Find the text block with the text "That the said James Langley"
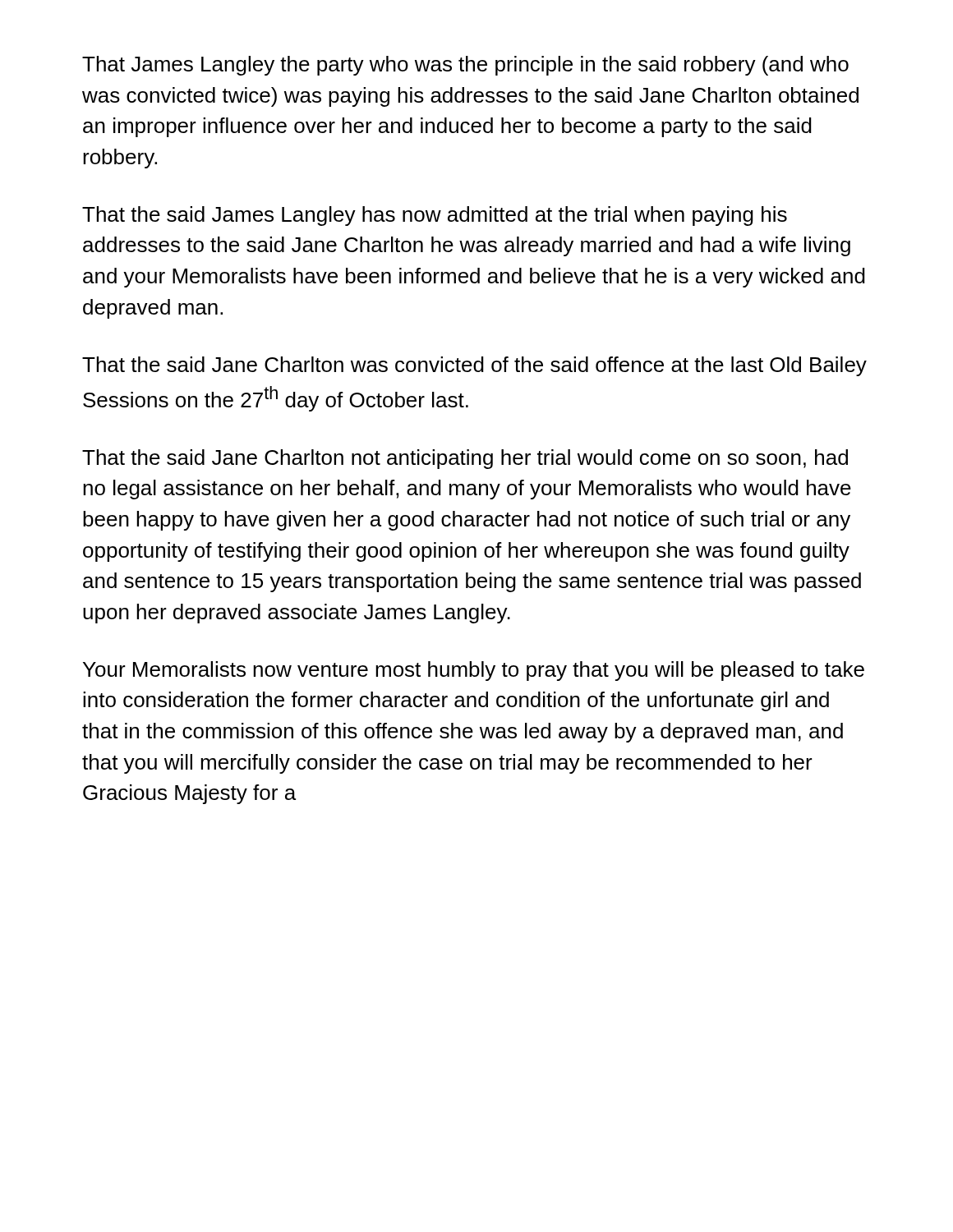The height and width of the screenshot is (1232, 953). [474, 261]
